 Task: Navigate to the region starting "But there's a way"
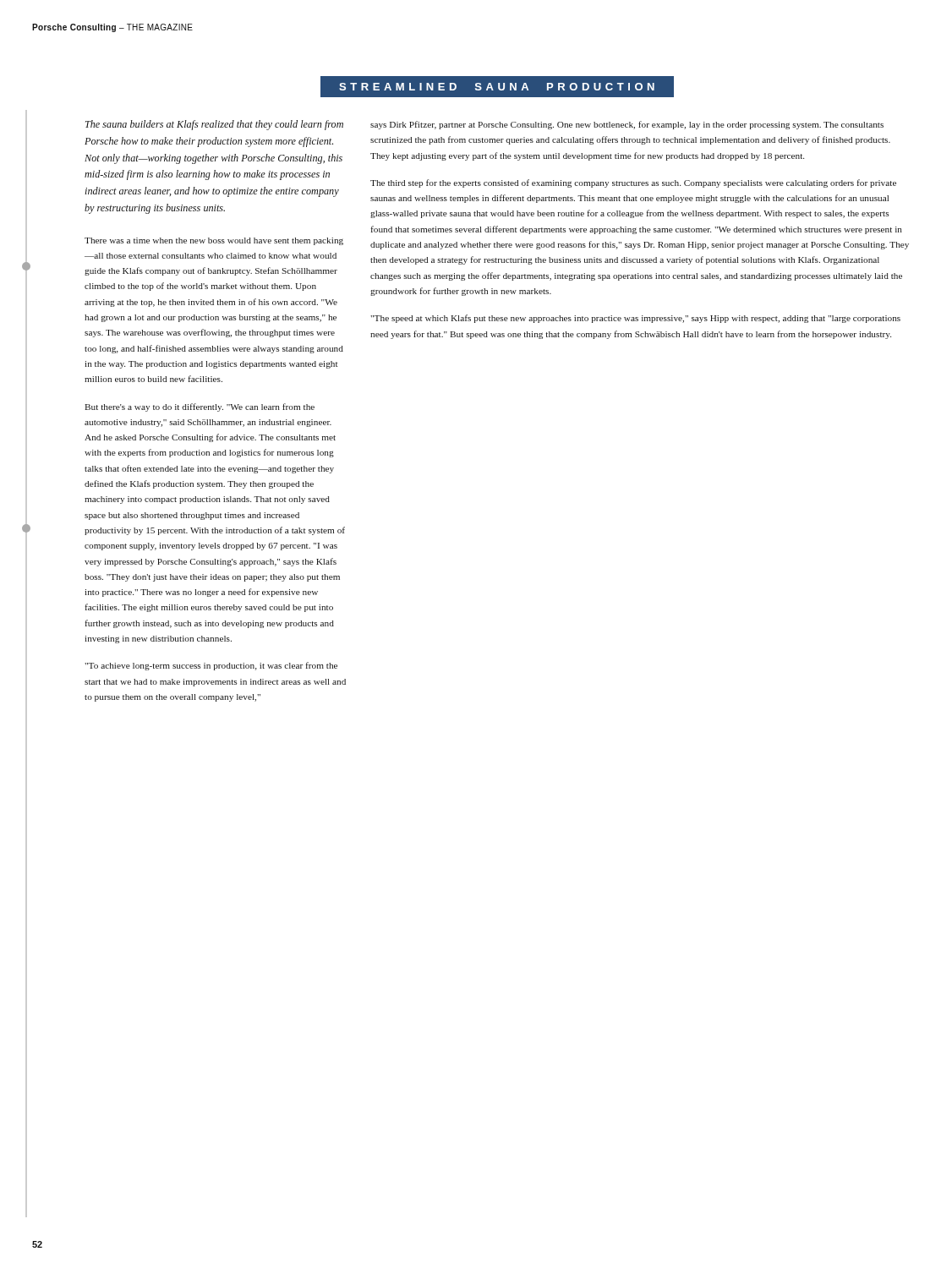215,522
